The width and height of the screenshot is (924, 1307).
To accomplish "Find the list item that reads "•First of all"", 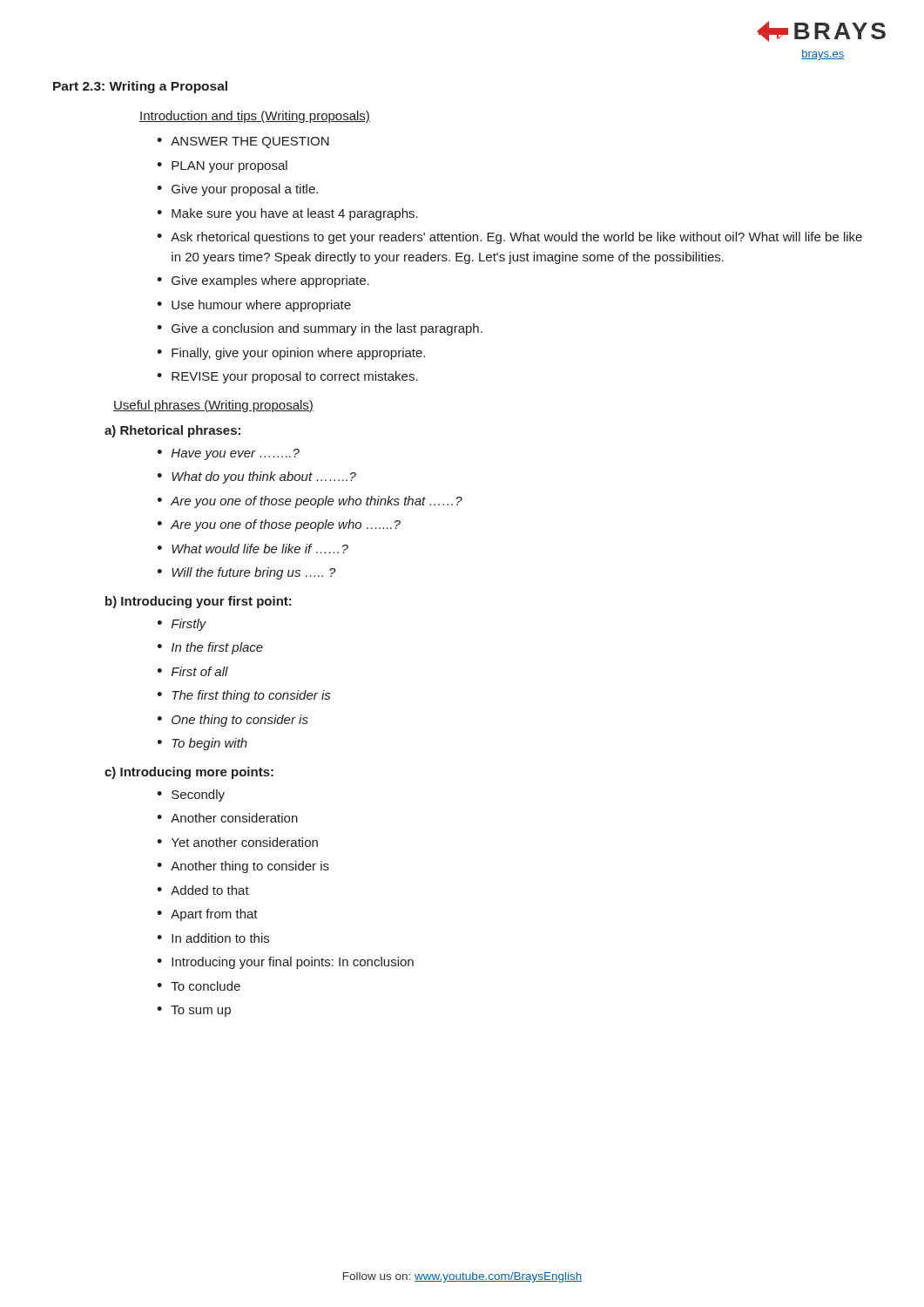I will click(192, 672).
